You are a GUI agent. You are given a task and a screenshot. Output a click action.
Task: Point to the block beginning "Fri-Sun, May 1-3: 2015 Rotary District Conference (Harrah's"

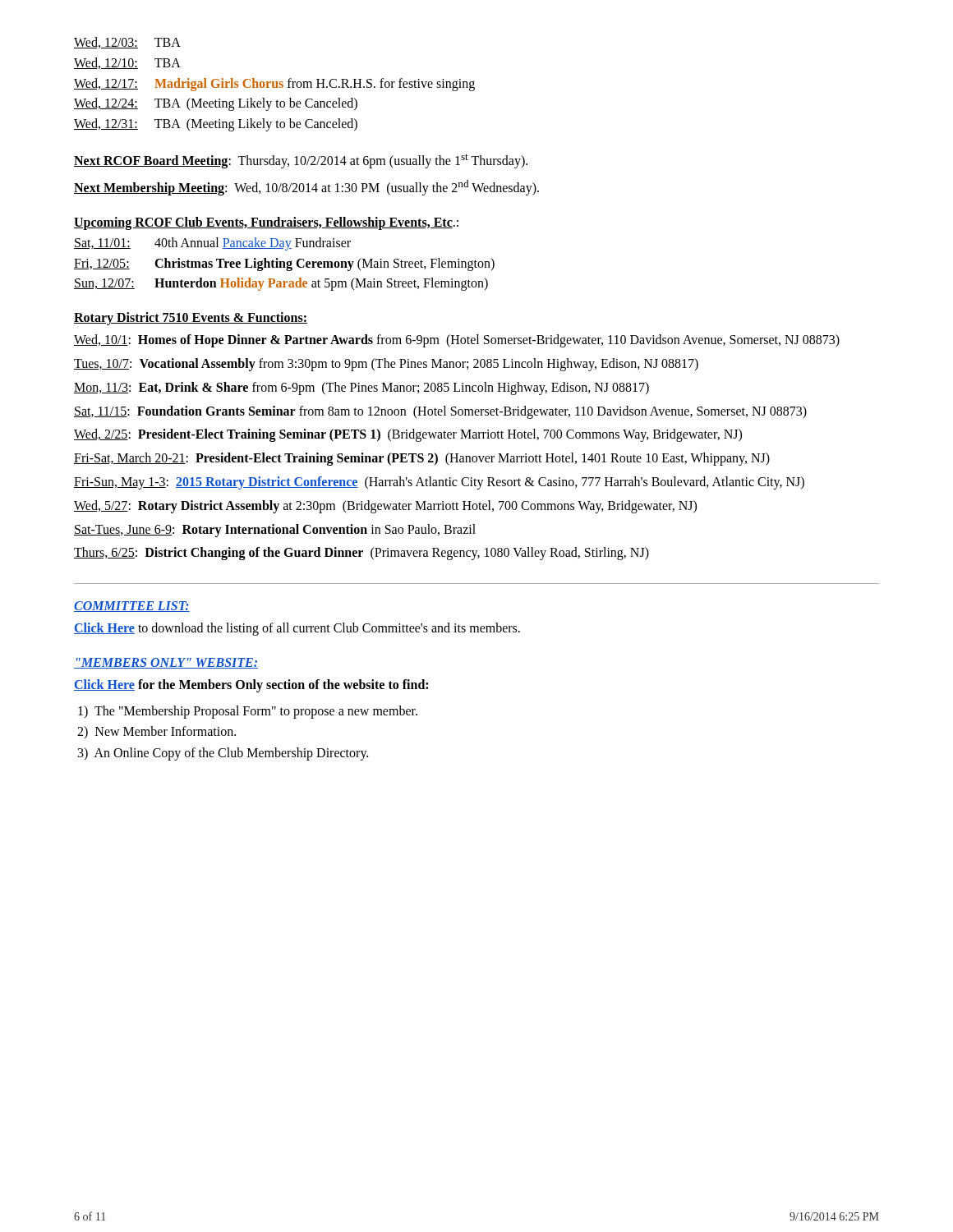pyautogui.click(x=439, y=482)
